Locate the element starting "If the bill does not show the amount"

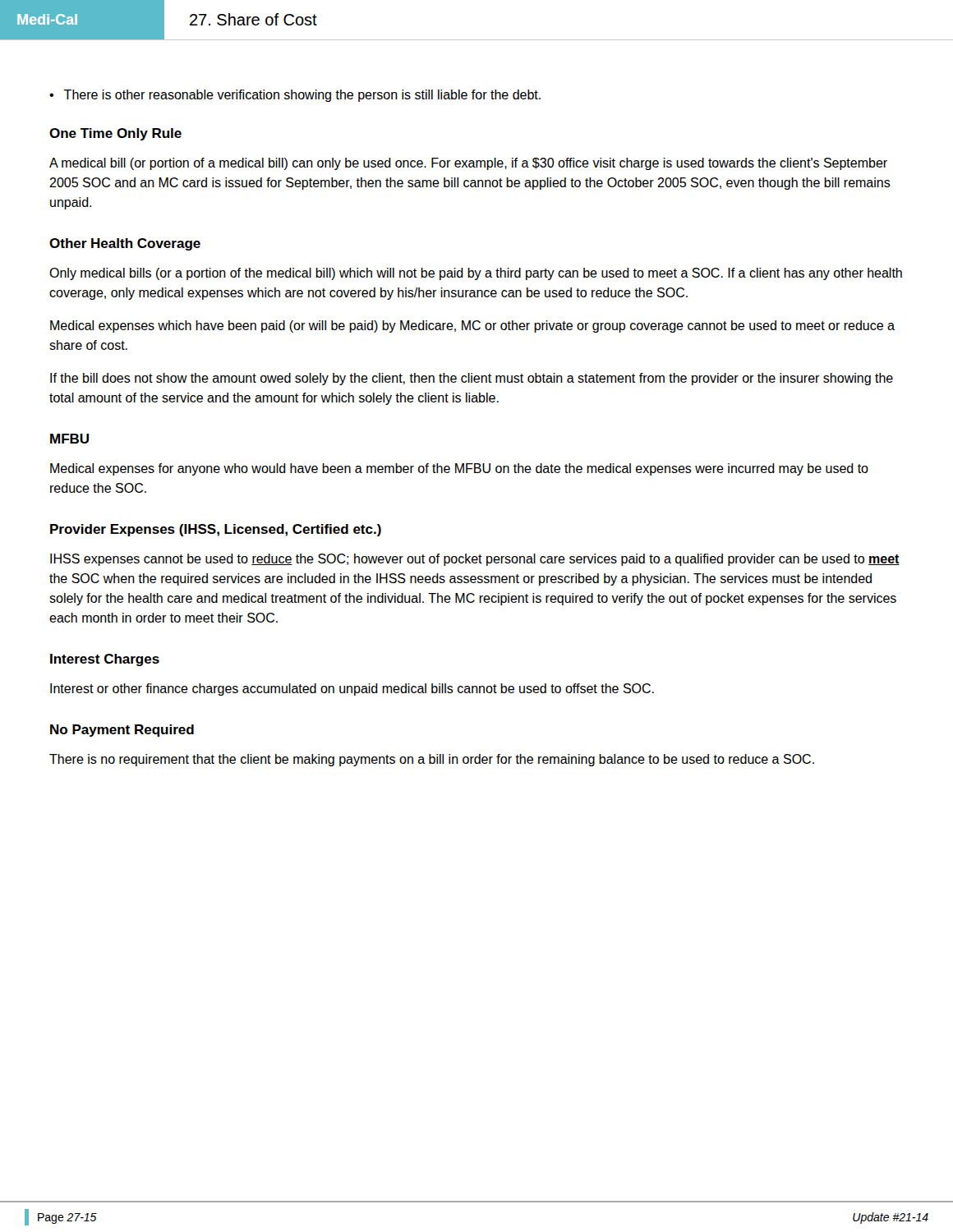(471, 388)
